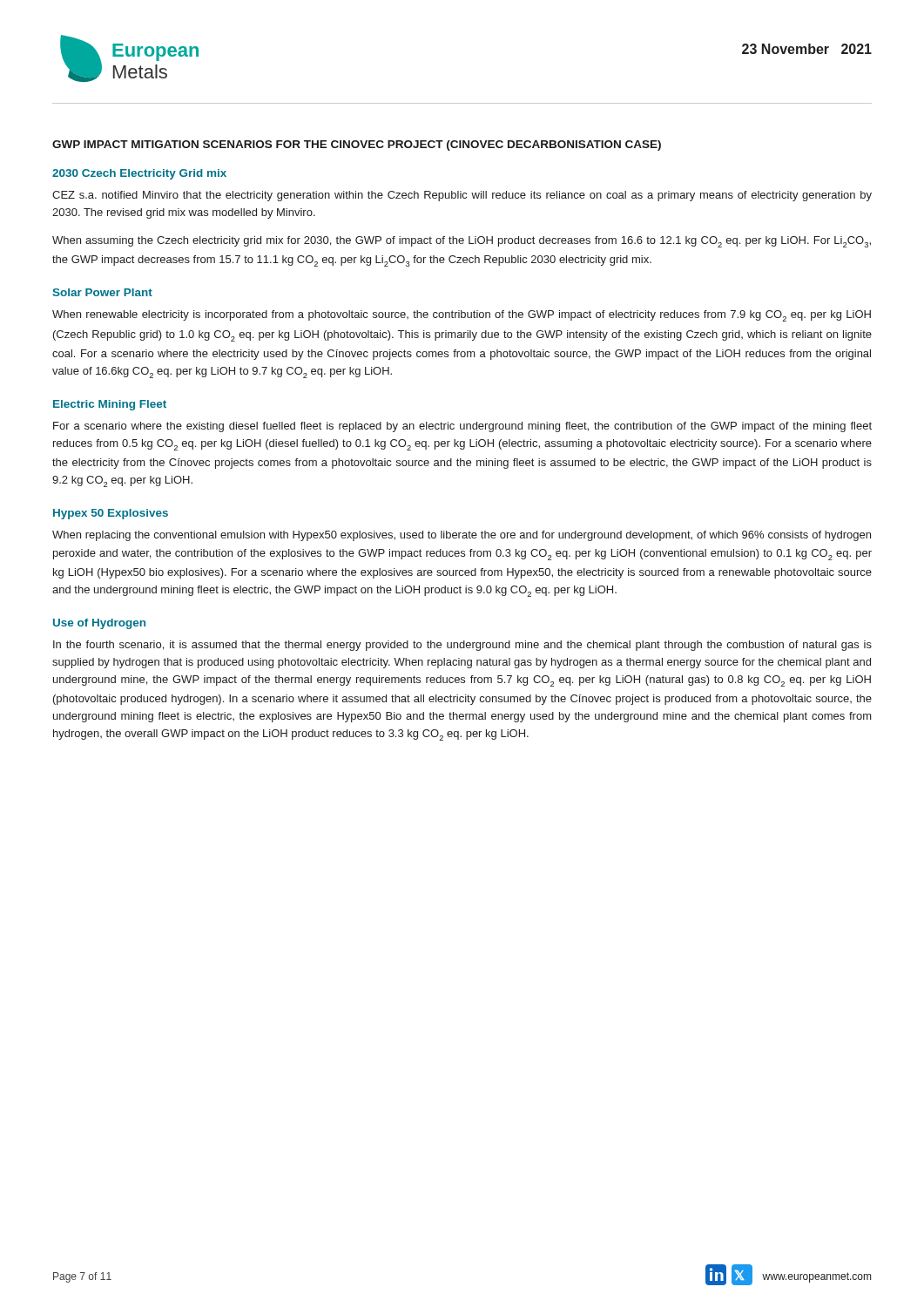
Task: Locate the text block that reads "For a scenario where the"
Action: [462, 454]
